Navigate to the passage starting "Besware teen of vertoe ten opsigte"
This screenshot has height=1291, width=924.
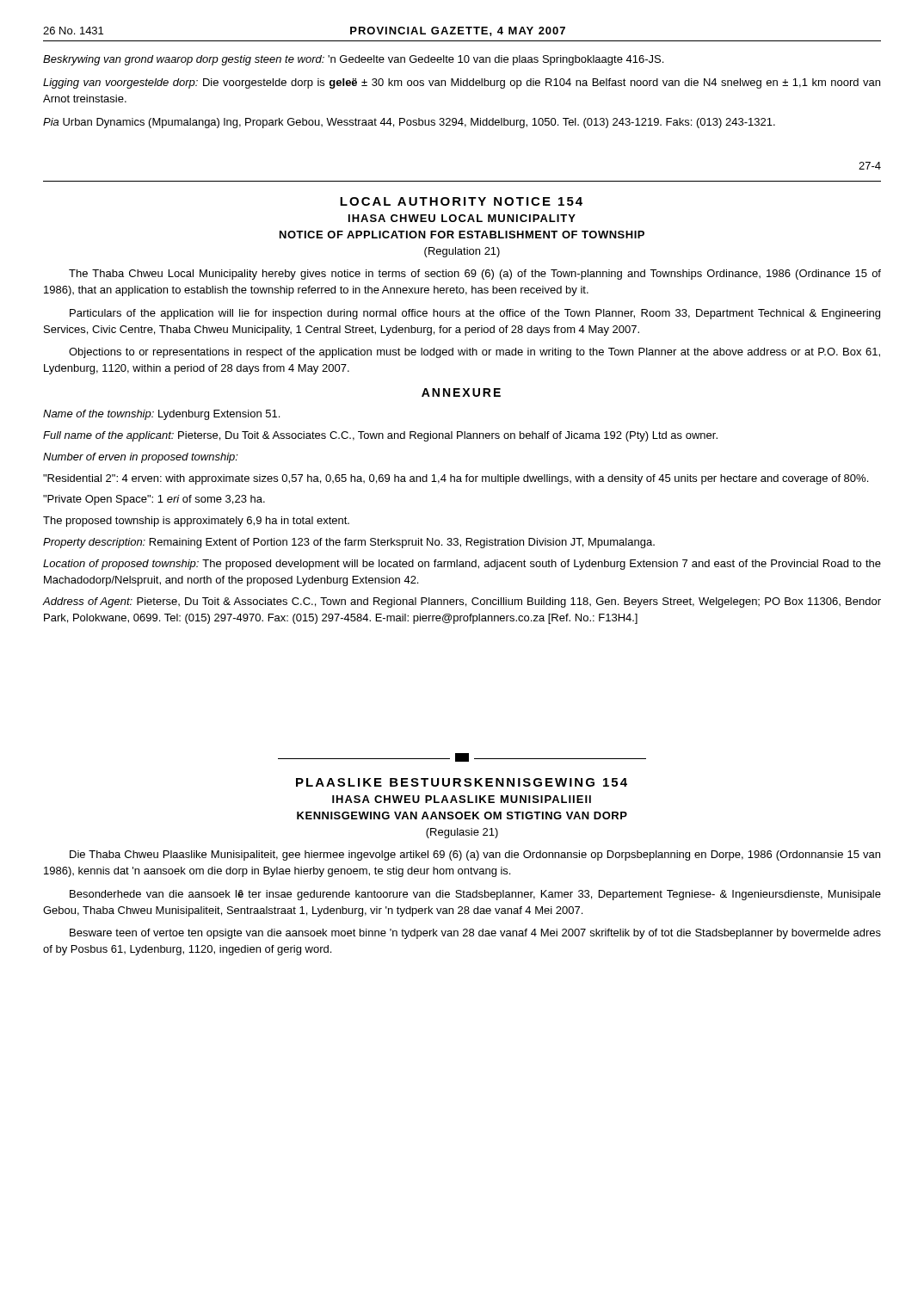[462, 941]
